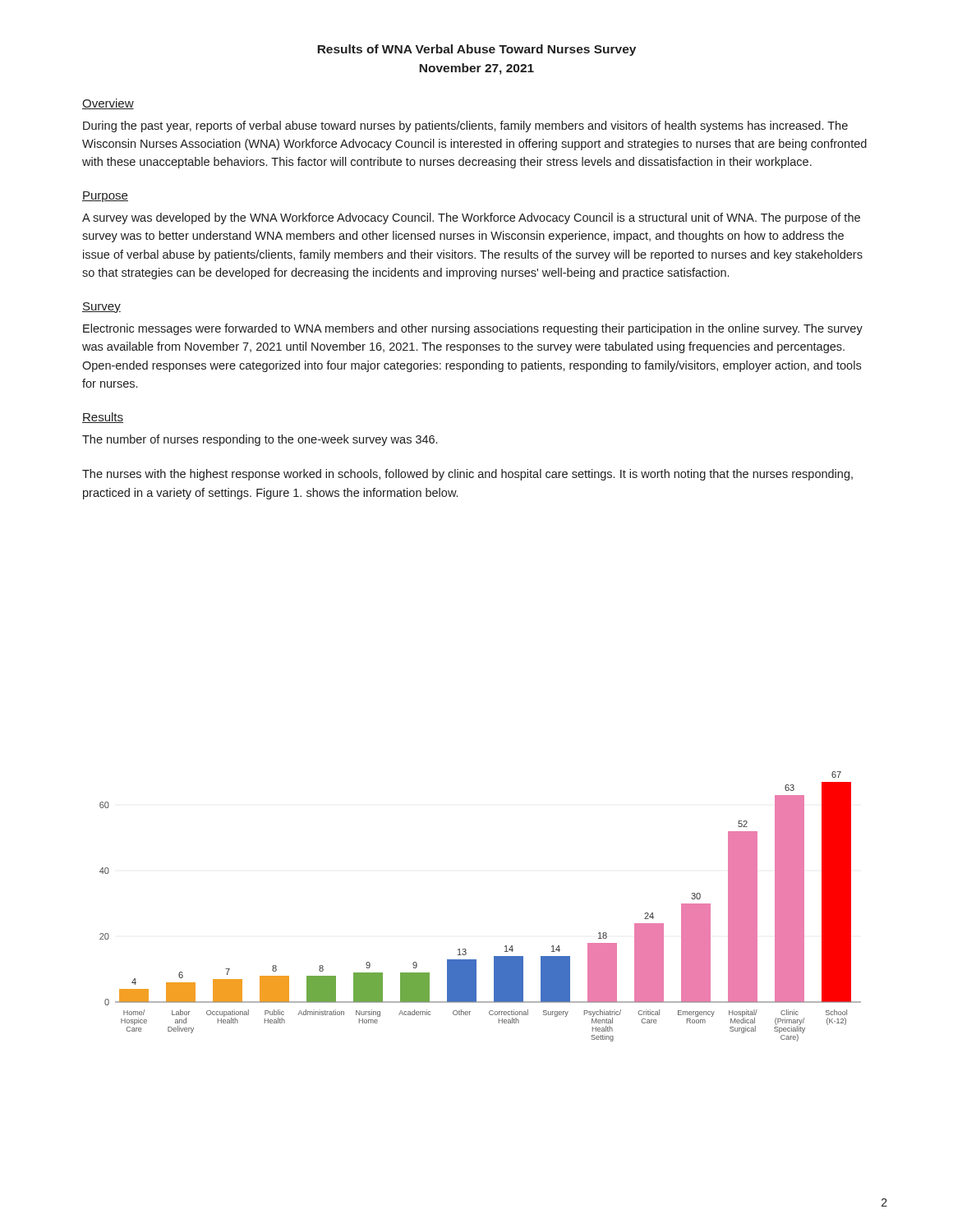Where is the passage that starts "A survey was developed by the"?
953x1232 pixels.
[472, 245]
